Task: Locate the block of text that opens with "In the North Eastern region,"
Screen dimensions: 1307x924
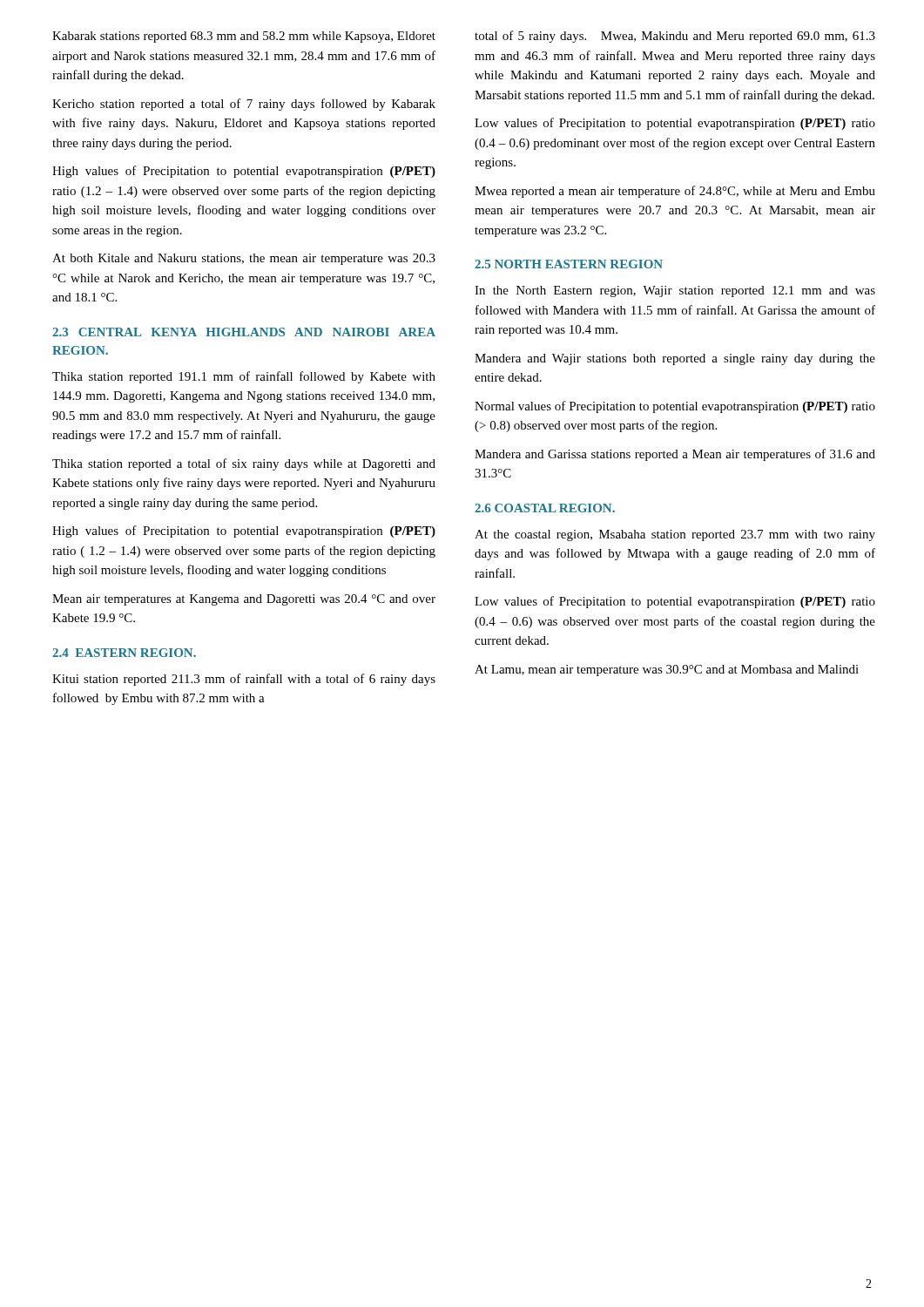Action: tap(675, 310)
